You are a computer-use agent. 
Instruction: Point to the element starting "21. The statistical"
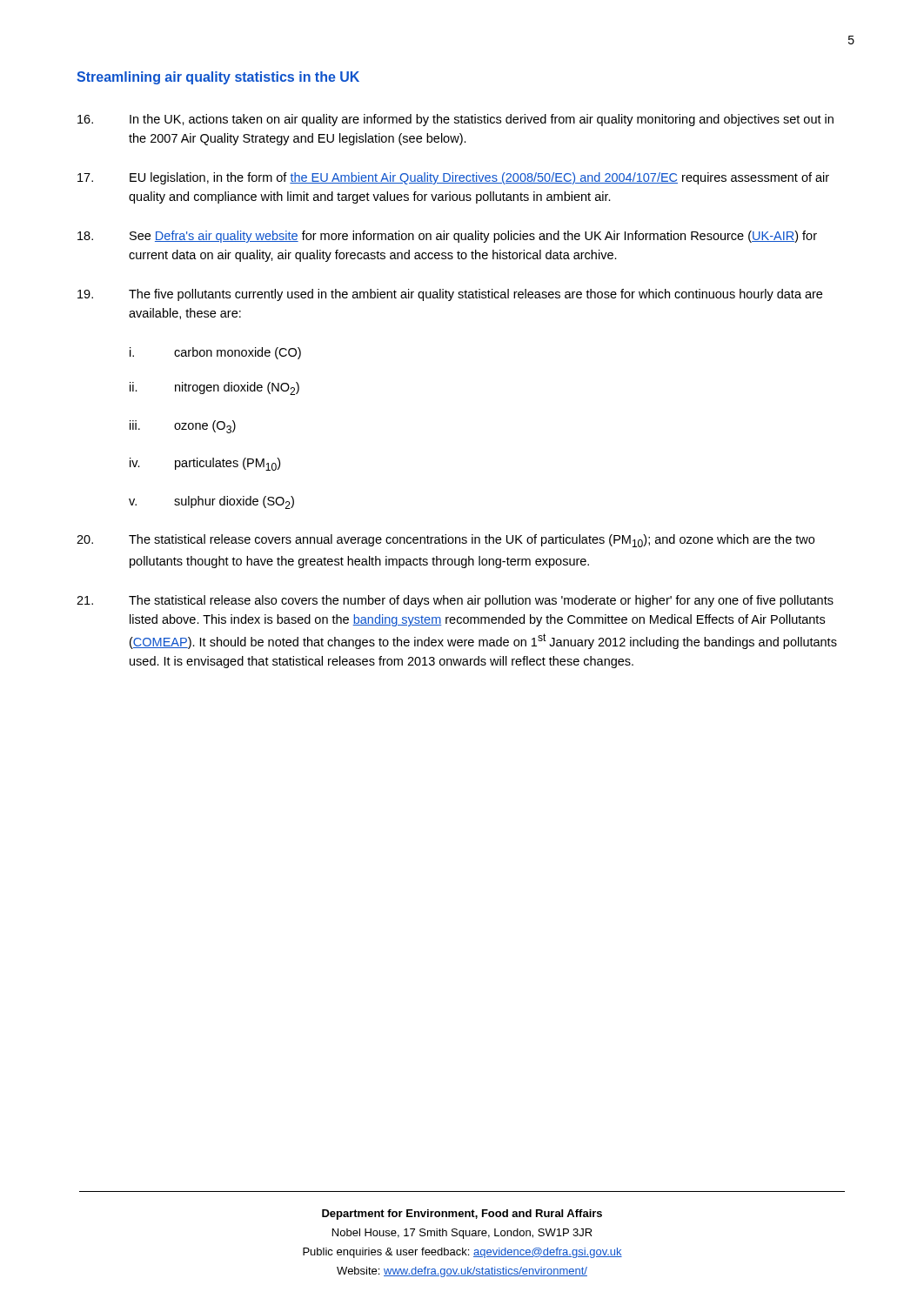462,631
